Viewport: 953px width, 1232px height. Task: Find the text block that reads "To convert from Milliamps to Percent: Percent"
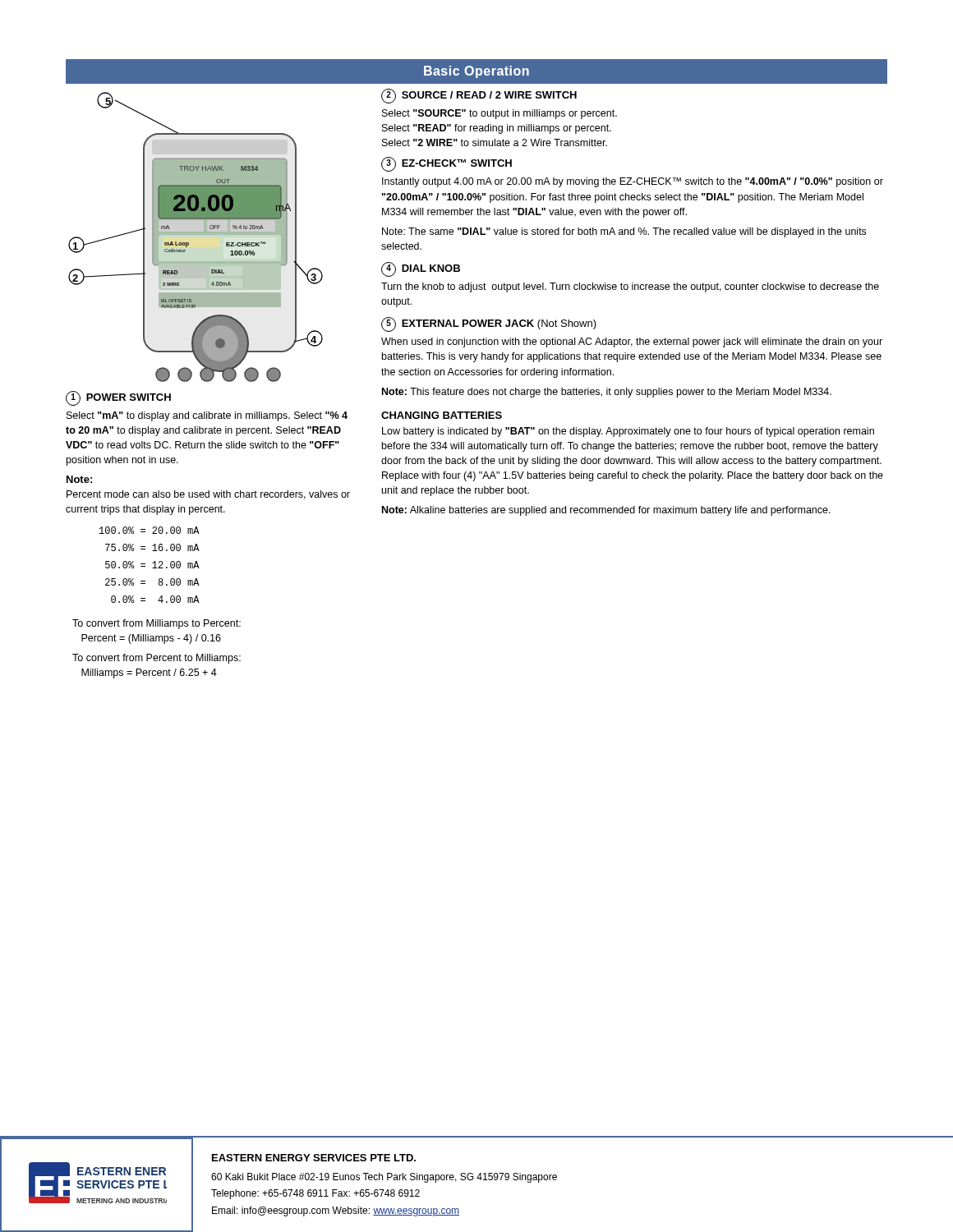tap(157, 631)
